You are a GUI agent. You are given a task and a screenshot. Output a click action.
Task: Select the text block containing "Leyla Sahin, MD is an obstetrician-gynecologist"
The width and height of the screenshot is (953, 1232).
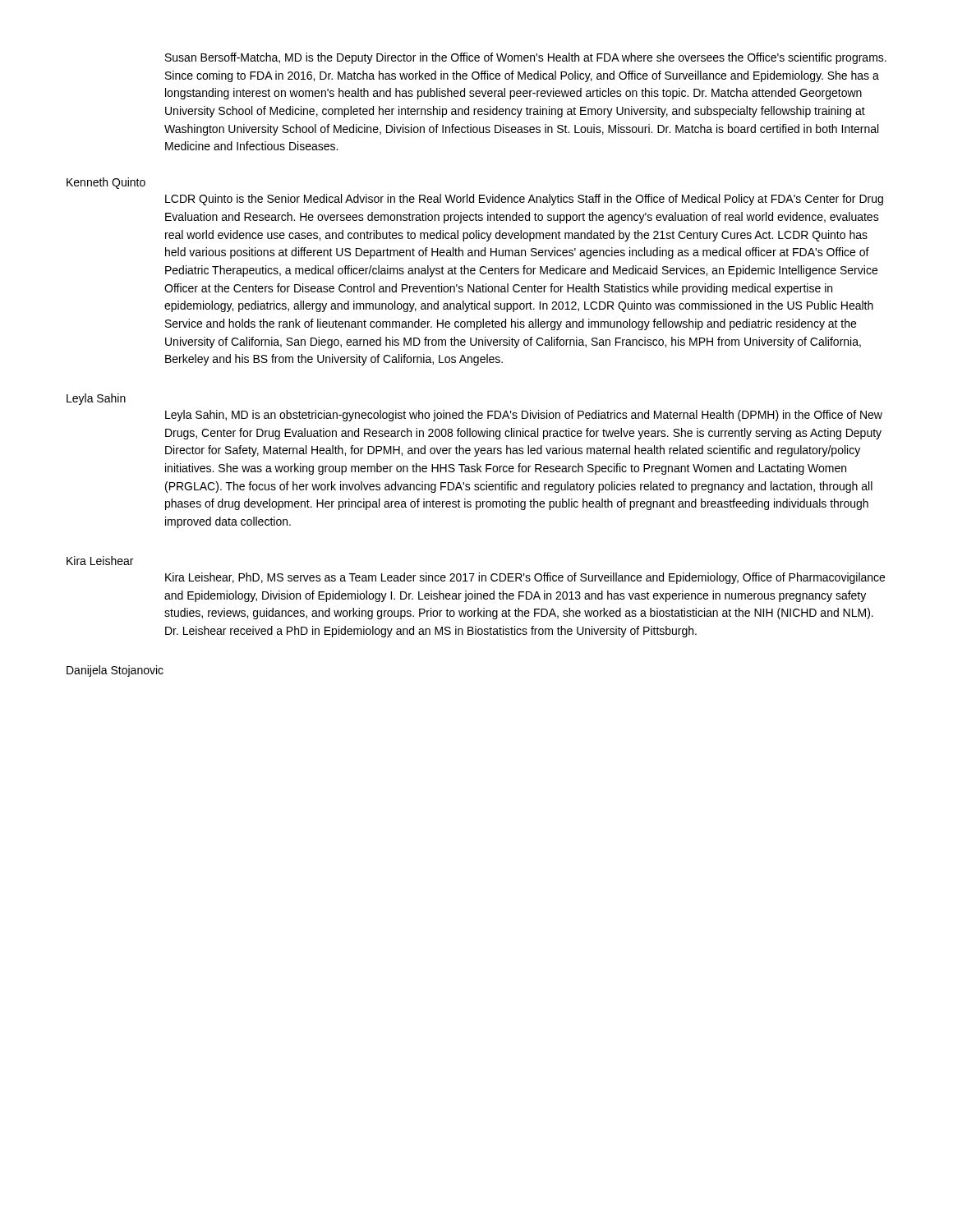click(x=526, y=469)
